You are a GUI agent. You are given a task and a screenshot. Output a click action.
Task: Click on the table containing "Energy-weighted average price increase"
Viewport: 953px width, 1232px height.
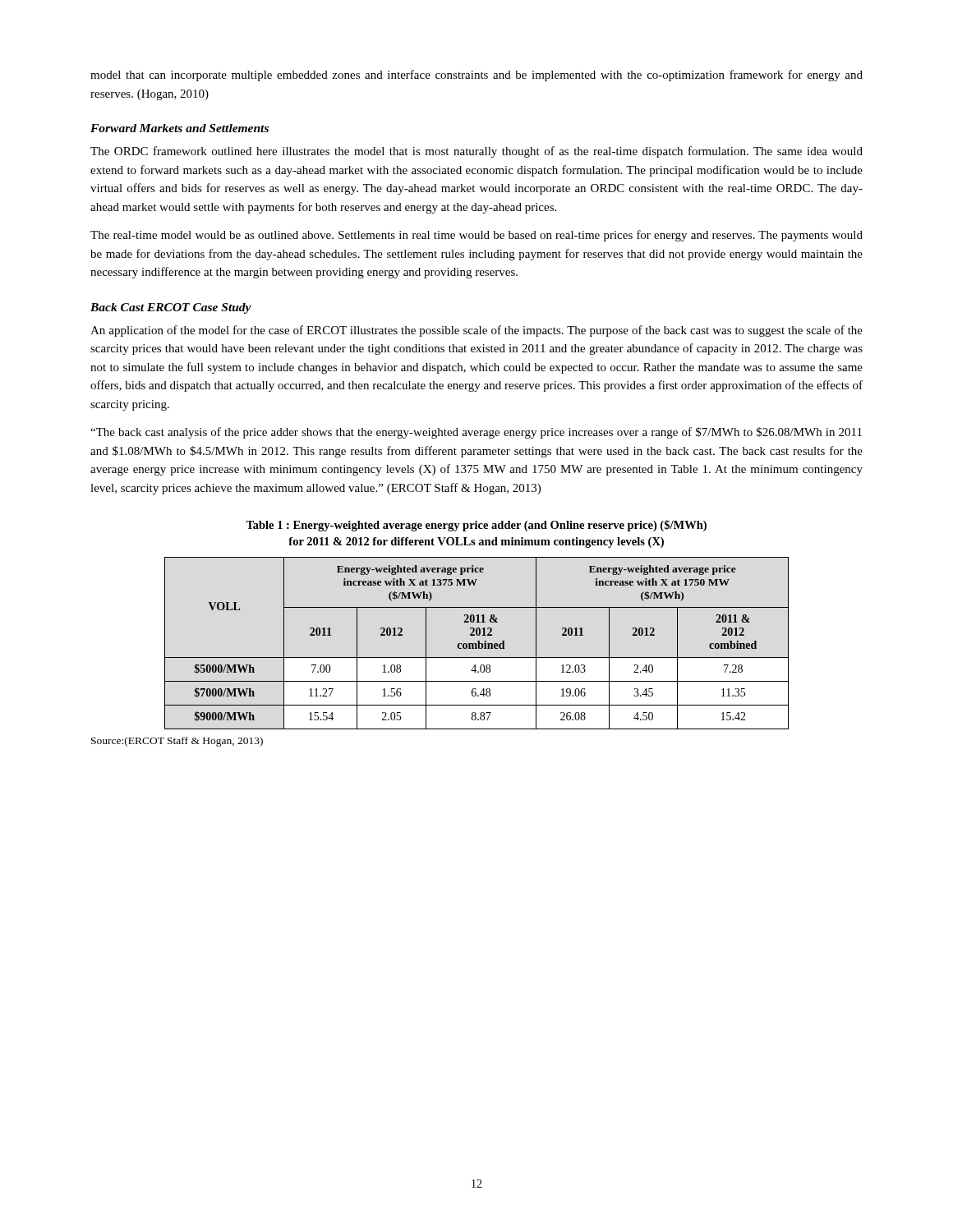pyautogui.click(x=476, y=643)
